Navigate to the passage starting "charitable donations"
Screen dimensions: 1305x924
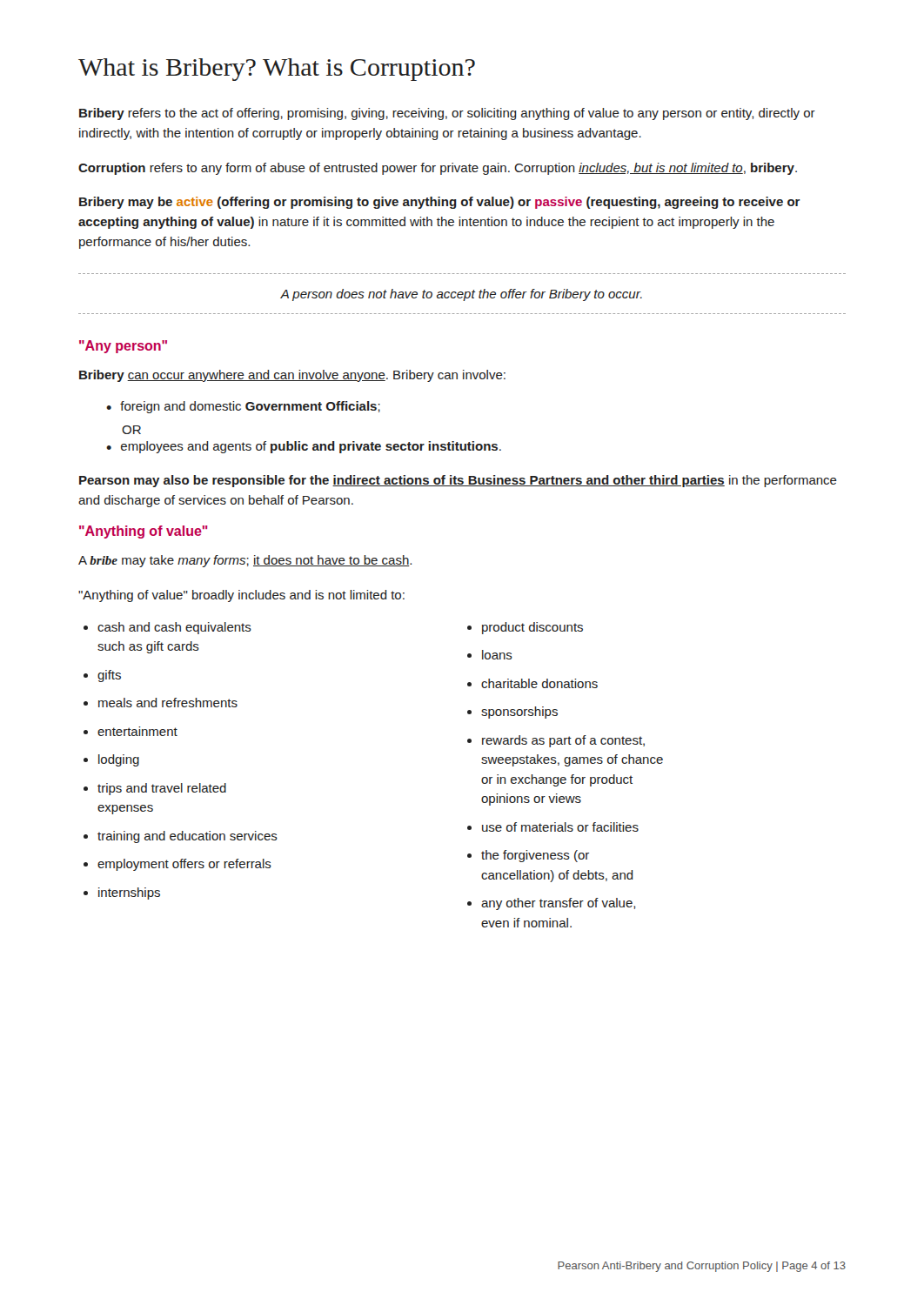coord(540,683)
